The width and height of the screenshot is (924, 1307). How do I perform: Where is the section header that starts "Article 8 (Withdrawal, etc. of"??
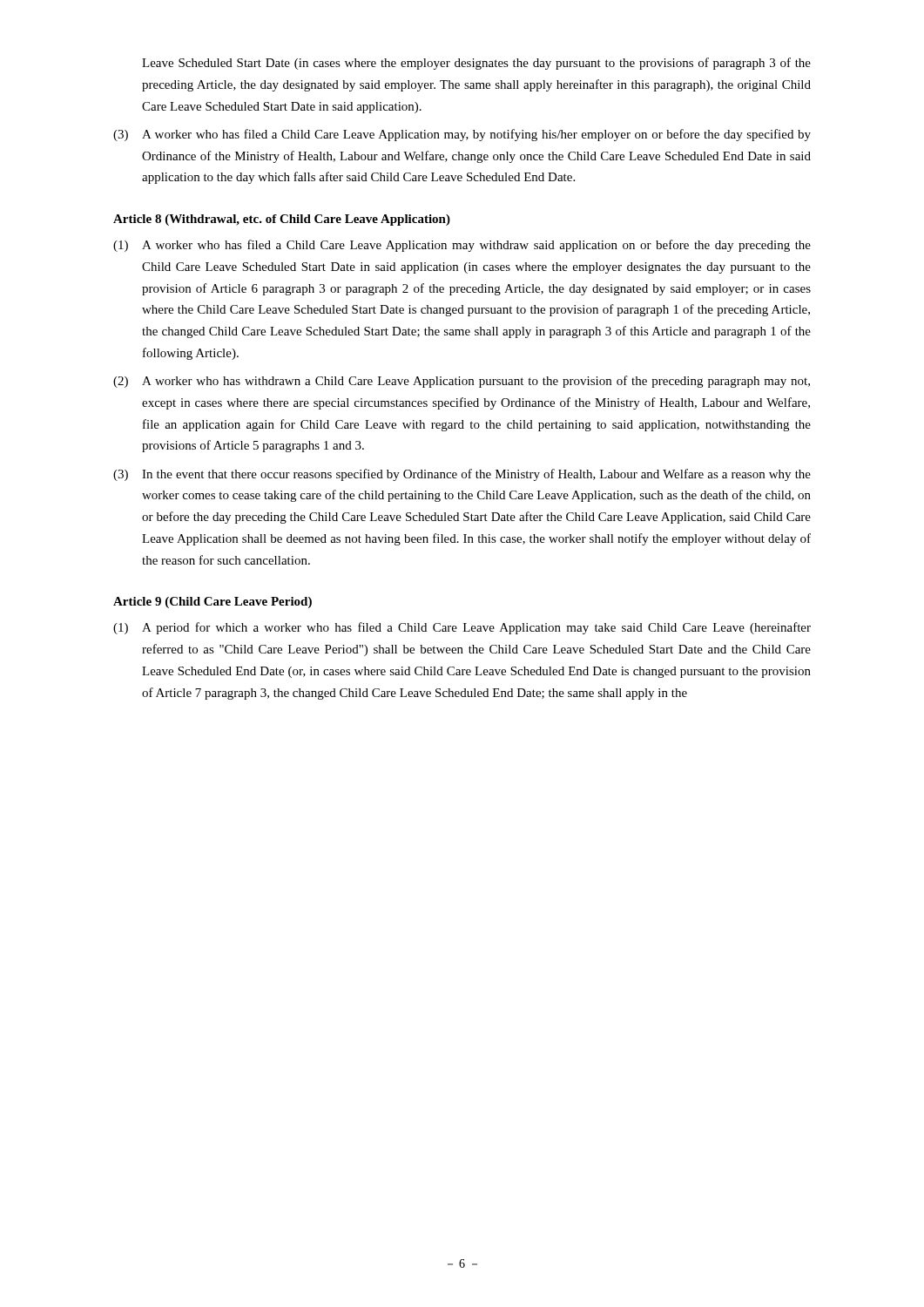[282, 219]
